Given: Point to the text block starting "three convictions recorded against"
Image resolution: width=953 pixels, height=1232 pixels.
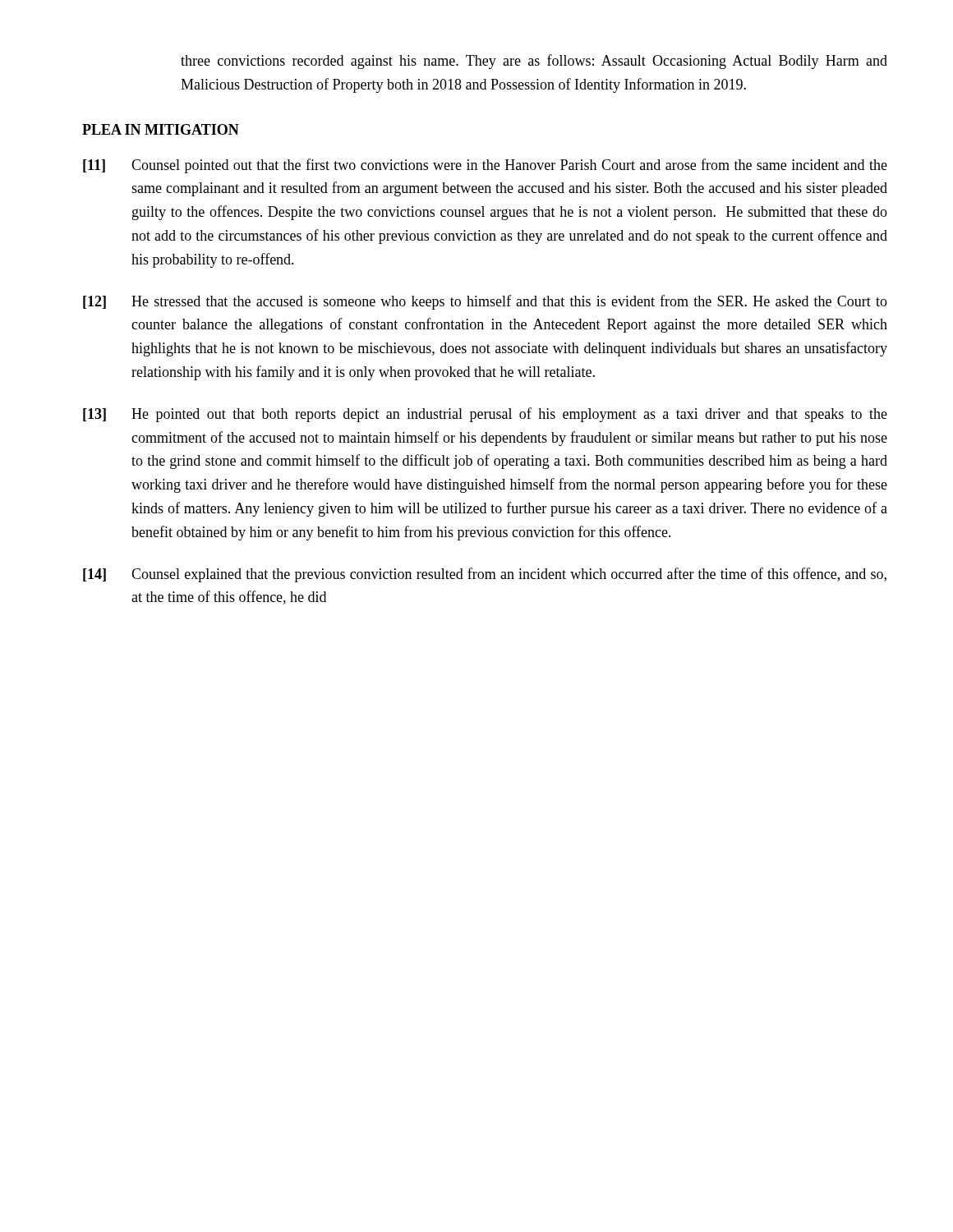Looking at the screenshot, I should click(534, 73).
